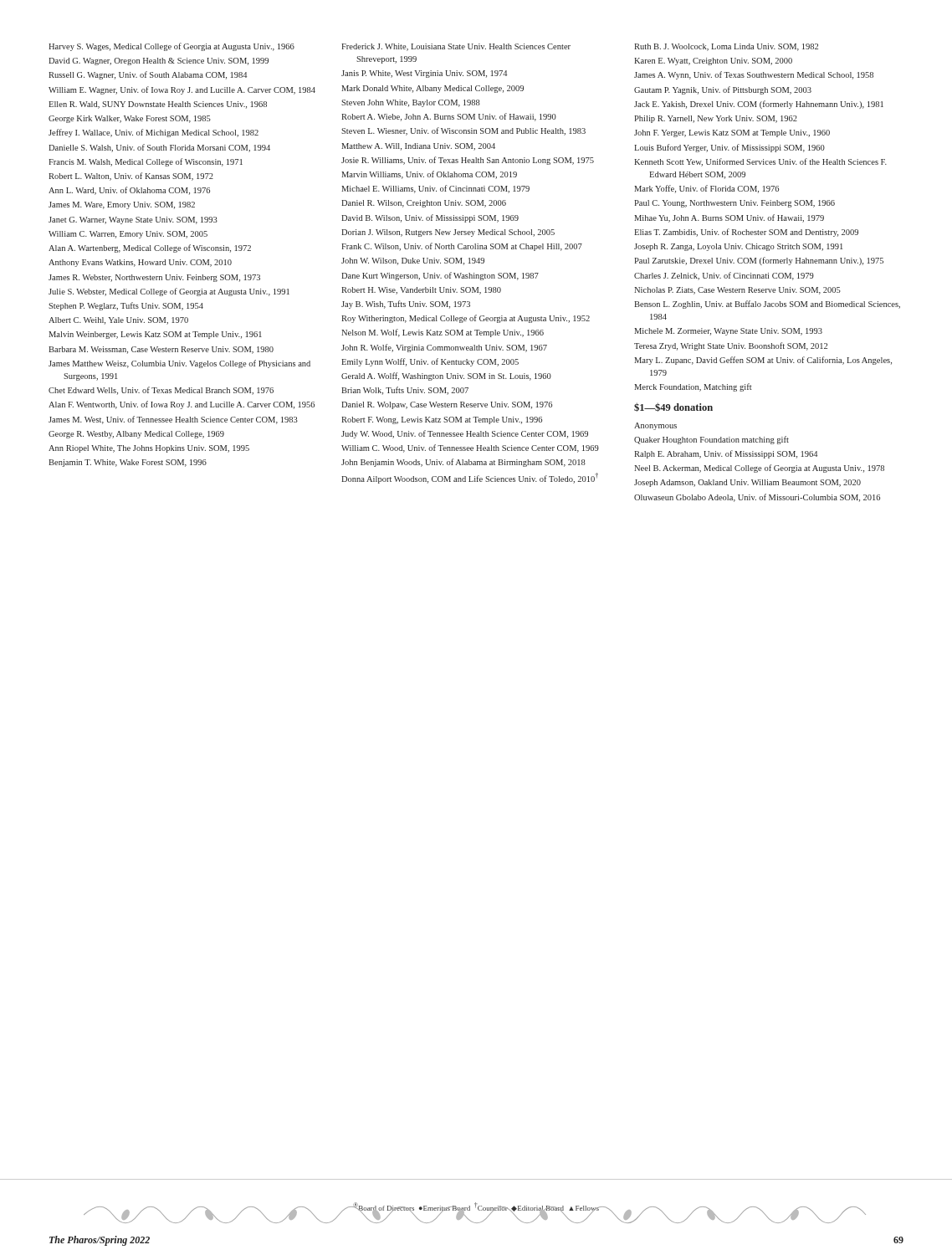Navigate to the text starting "Janet G. Warner, Wayne State Univ. SOM,"
952x1255 pixels.
133,219
